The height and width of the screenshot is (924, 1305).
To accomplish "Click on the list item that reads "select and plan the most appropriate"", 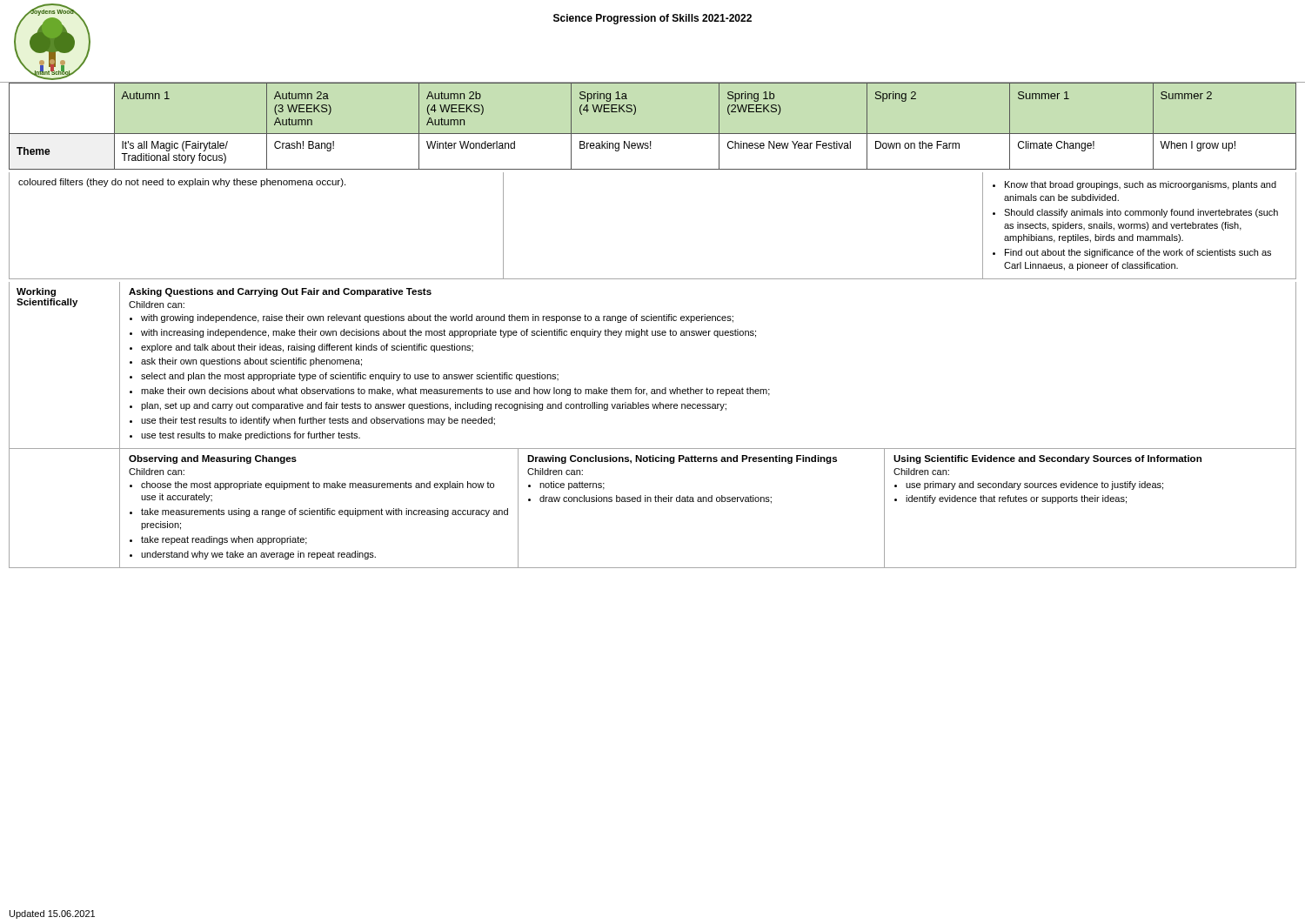I will (x=350, y=376).
